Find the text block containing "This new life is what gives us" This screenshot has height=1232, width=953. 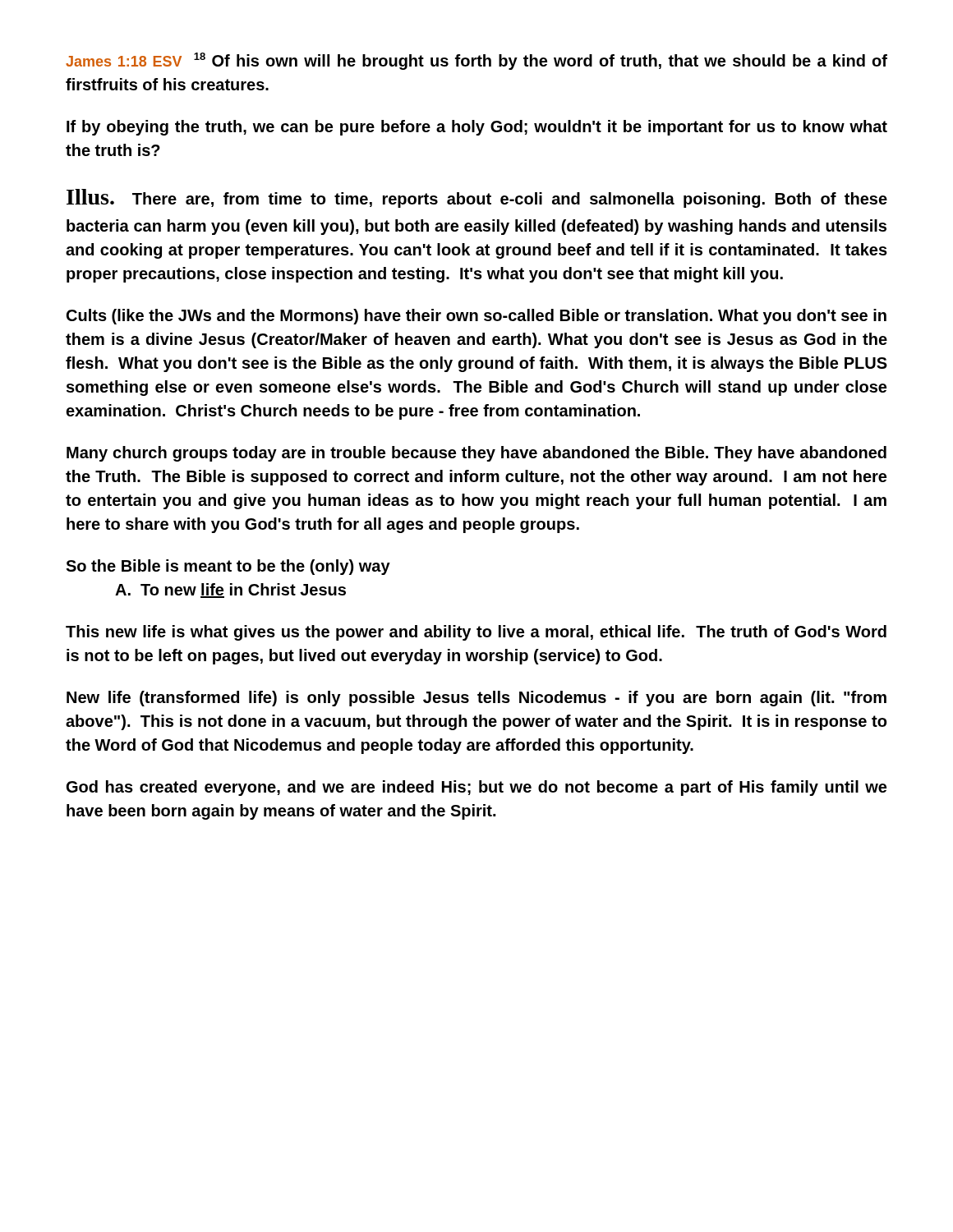point(476,644)
